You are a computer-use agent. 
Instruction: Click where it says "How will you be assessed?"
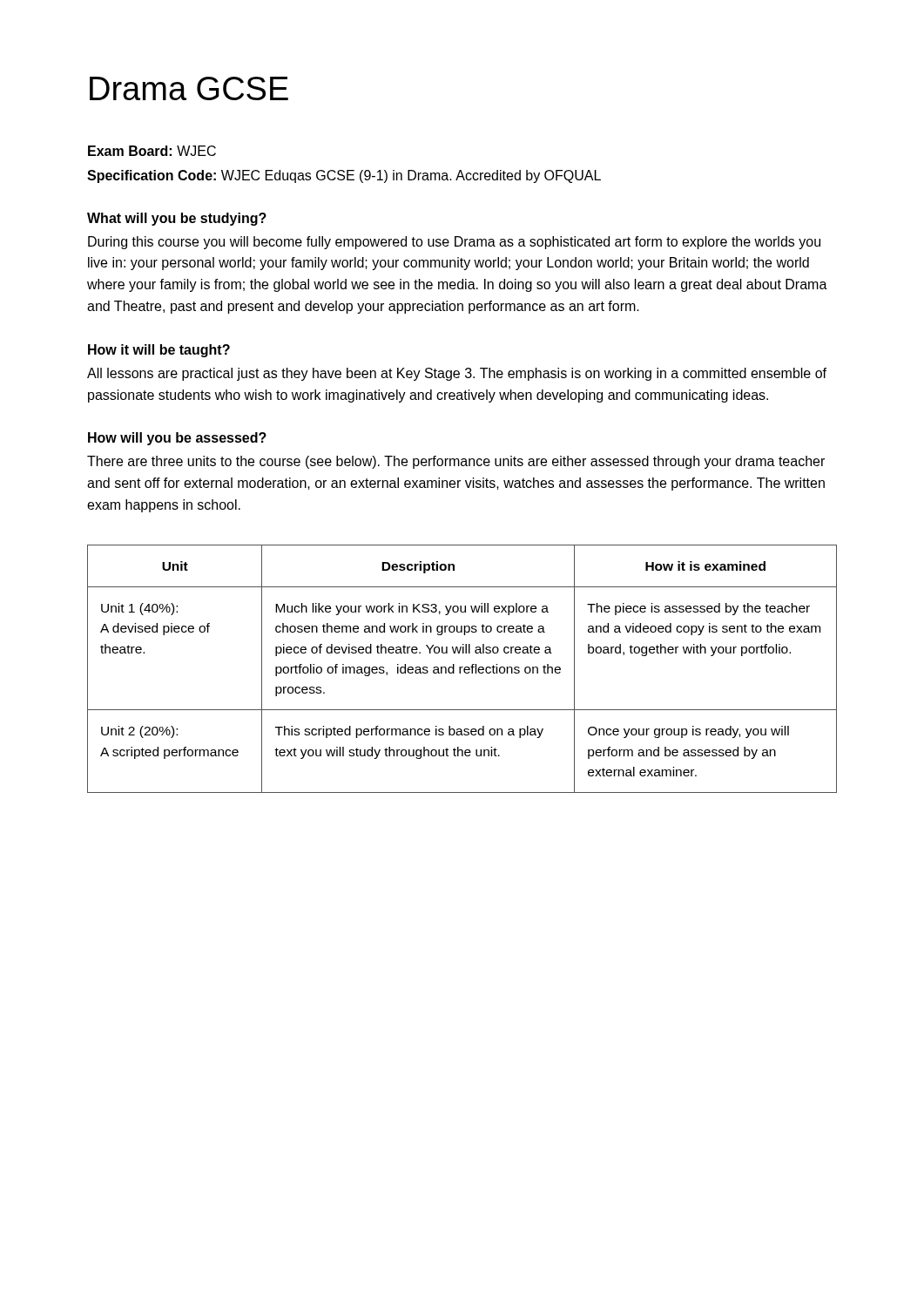pos(177,438)
